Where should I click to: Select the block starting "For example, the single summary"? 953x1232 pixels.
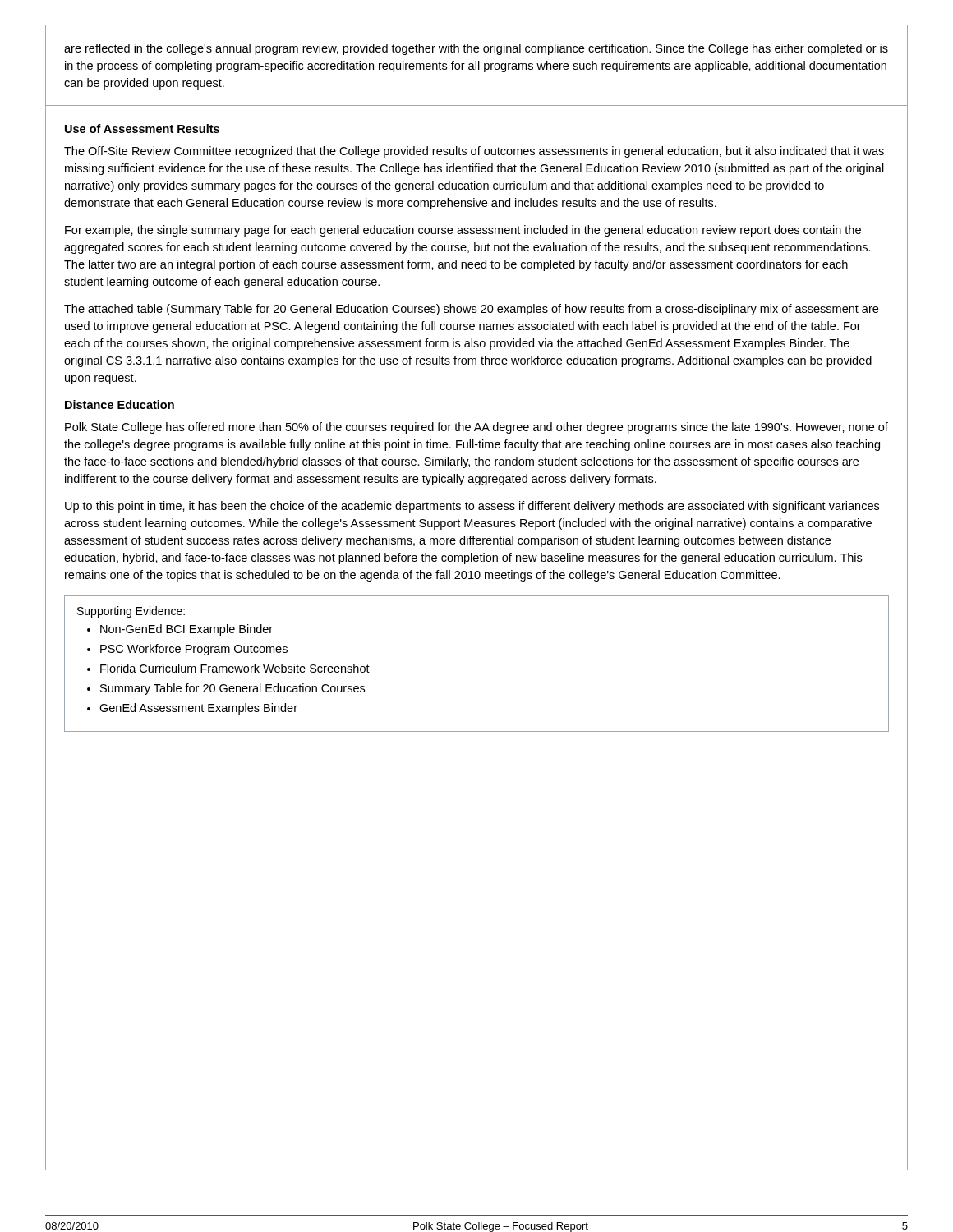click(476, 256)
